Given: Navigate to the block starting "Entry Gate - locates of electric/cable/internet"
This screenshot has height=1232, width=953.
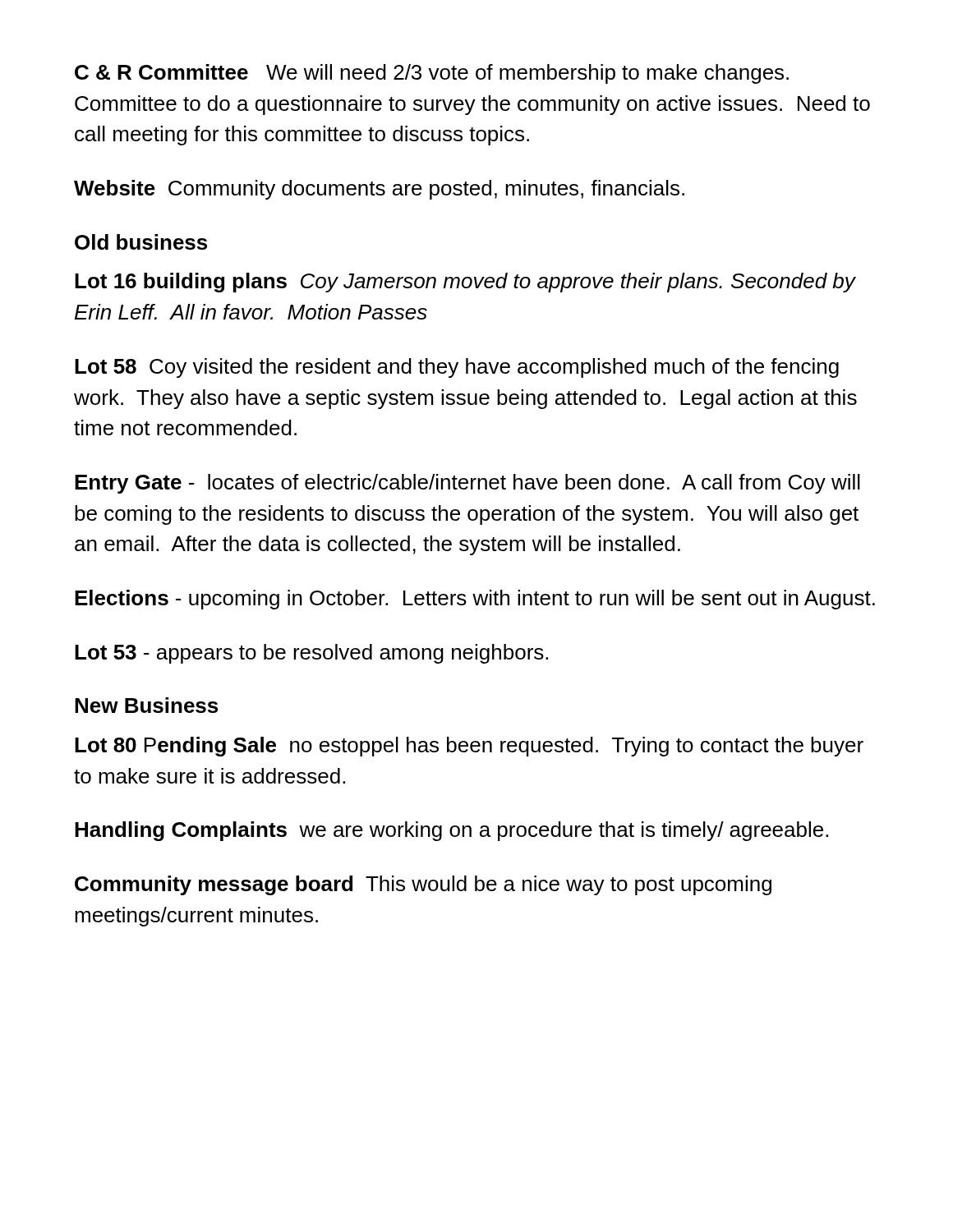Looking at the screenshot, I should tap(468, 513).
